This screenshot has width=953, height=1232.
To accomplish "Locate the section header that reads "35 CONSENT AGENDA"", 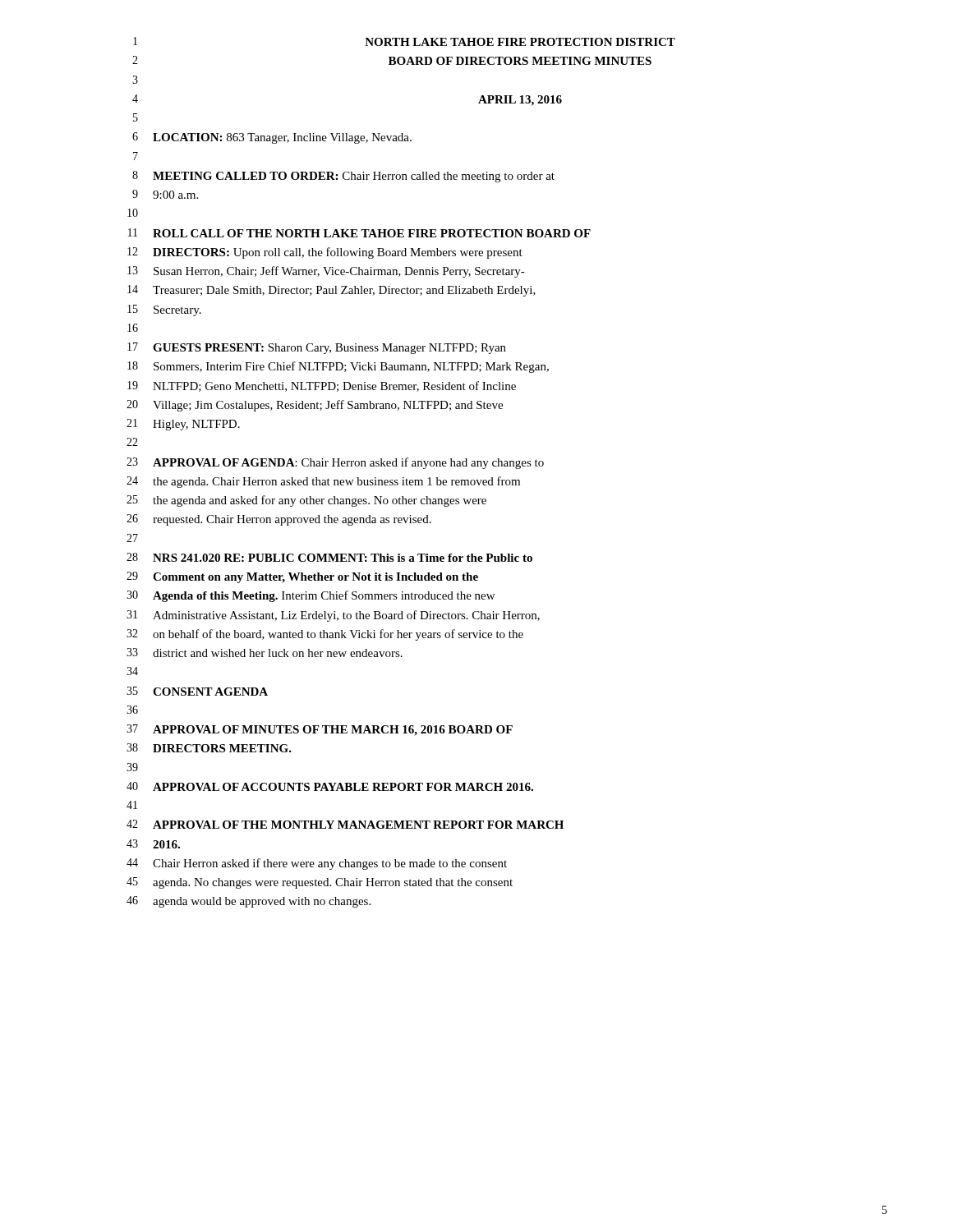I will pos(197,691).
